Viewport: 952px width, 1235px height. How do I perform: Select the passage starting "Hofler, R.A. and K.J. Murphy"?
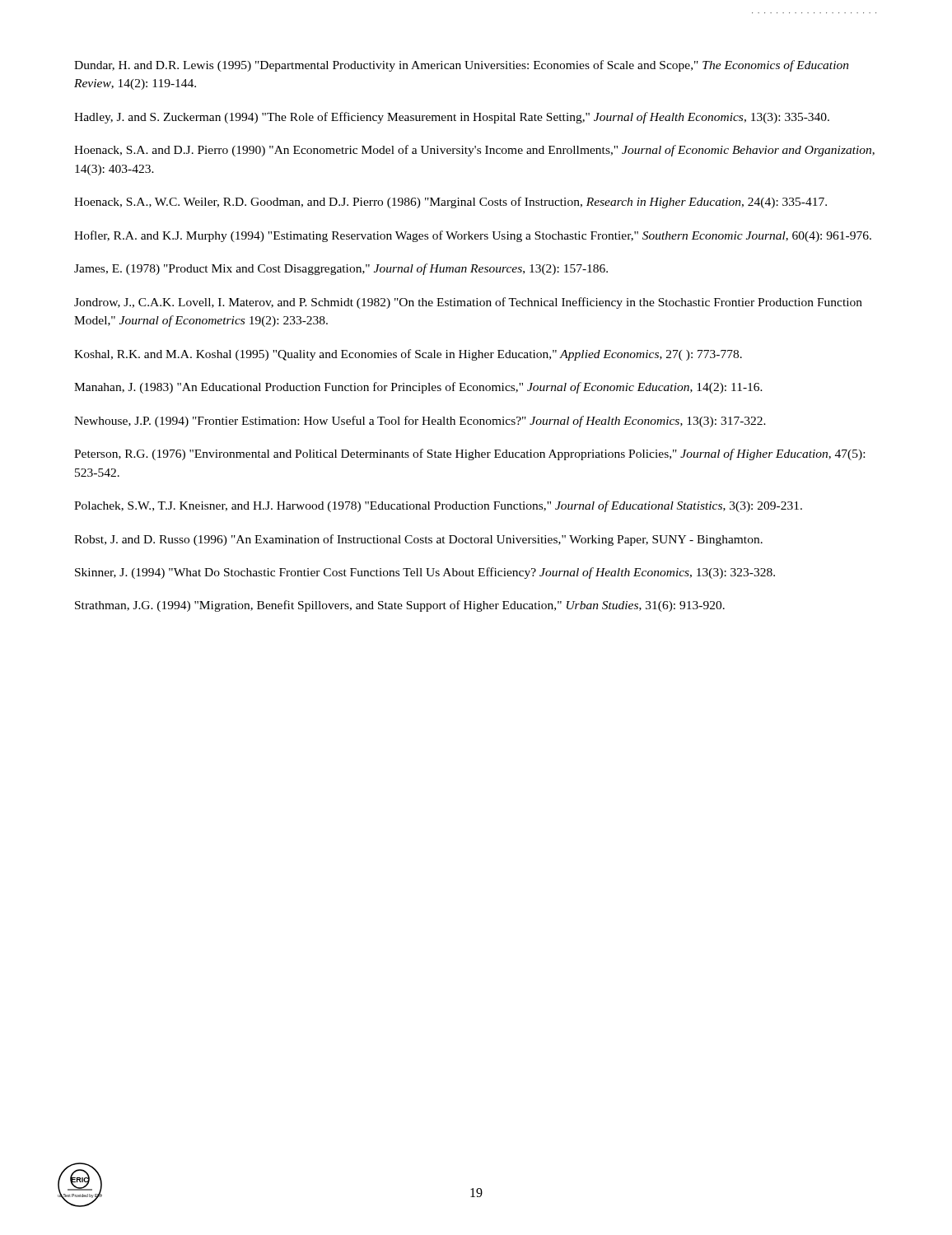pyautogui.click(x=473, y=235)
